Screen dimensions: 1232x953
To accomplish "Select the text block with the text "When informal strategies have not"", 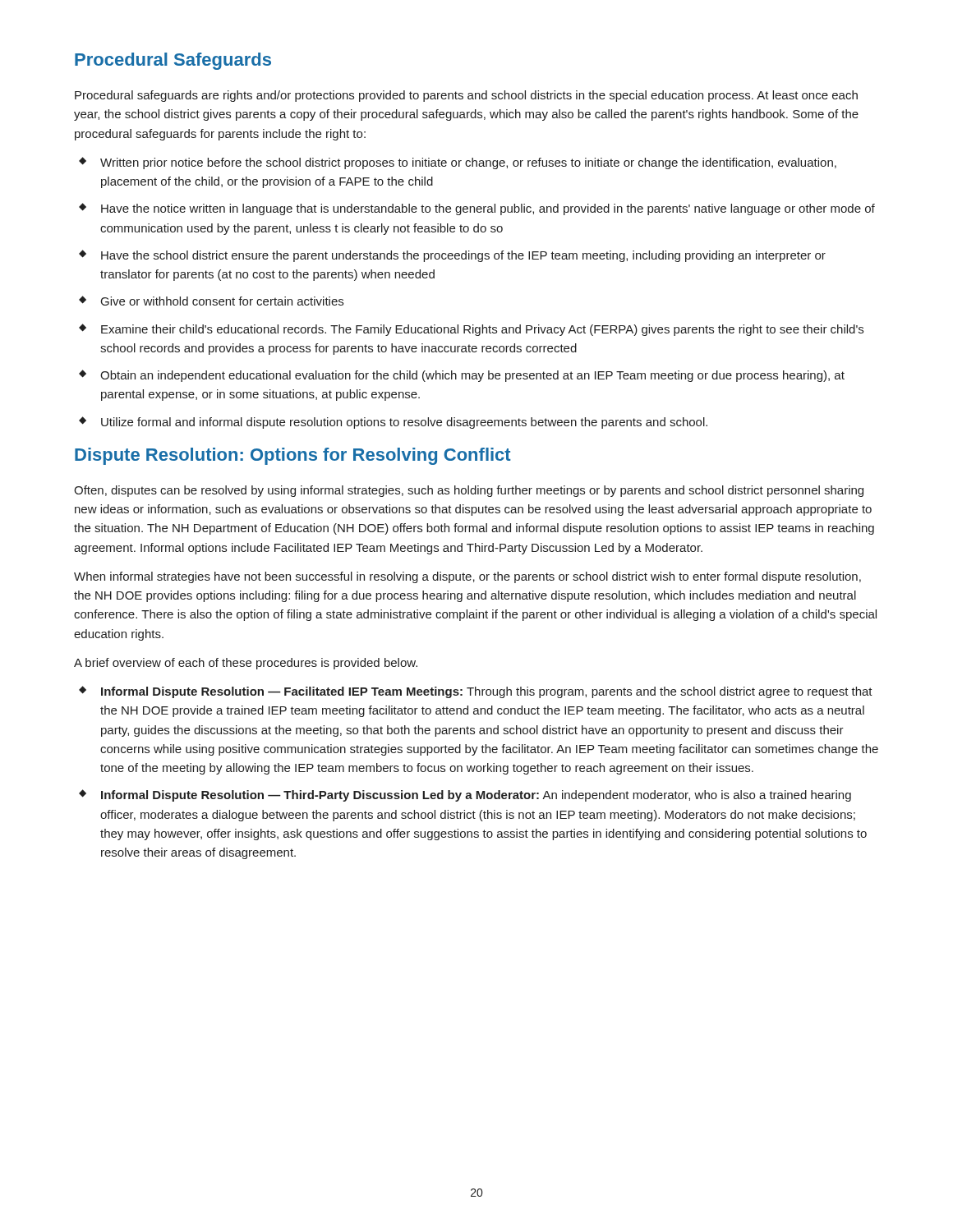I will tap(476, 605).
